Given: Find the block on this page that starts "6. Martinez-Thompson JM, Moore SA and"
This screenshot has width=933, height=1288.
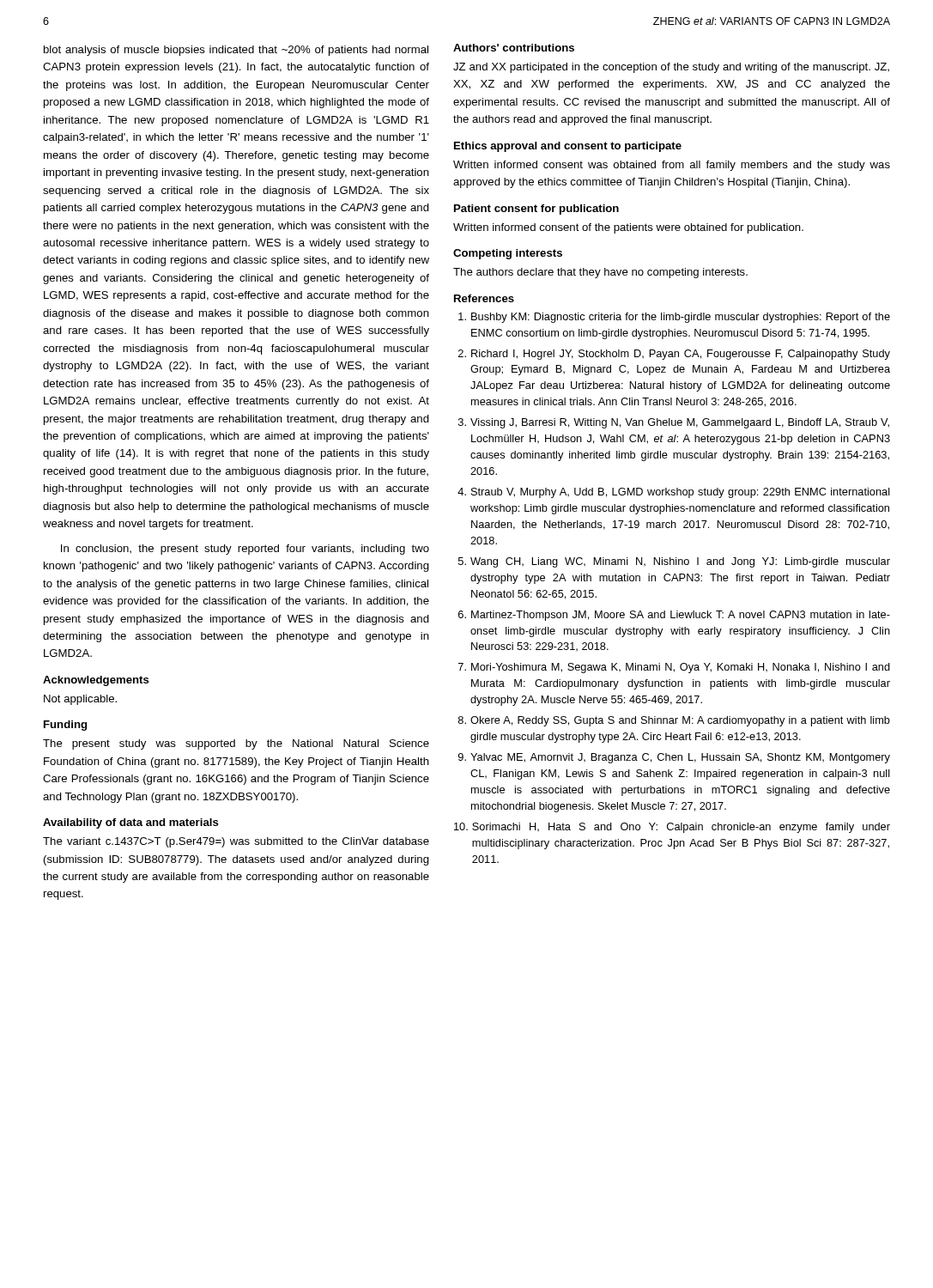Looking at the screenshot, I should tap(672, 631).
